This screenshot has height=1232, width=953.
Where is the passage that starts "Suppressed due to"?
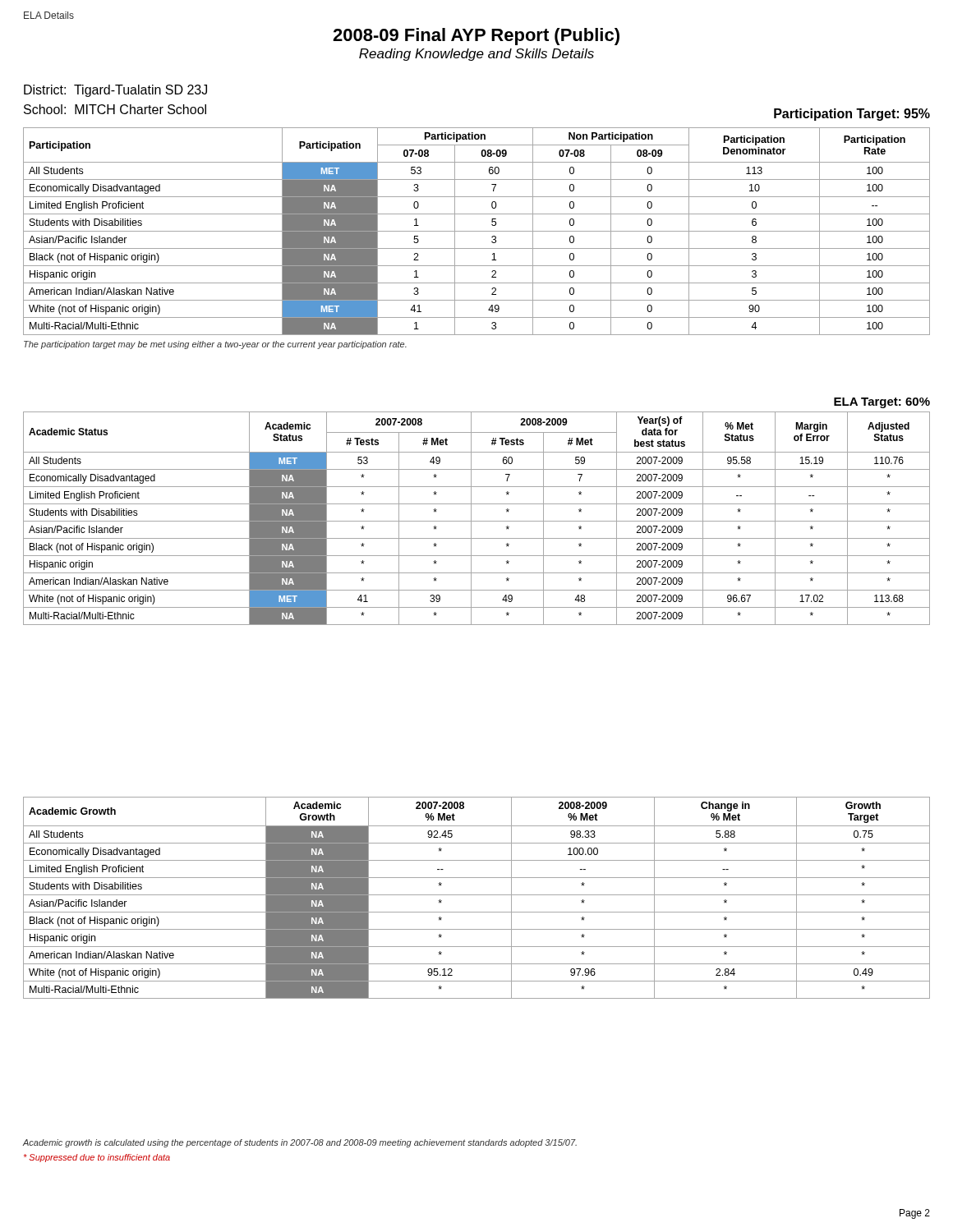point(97,1157)
